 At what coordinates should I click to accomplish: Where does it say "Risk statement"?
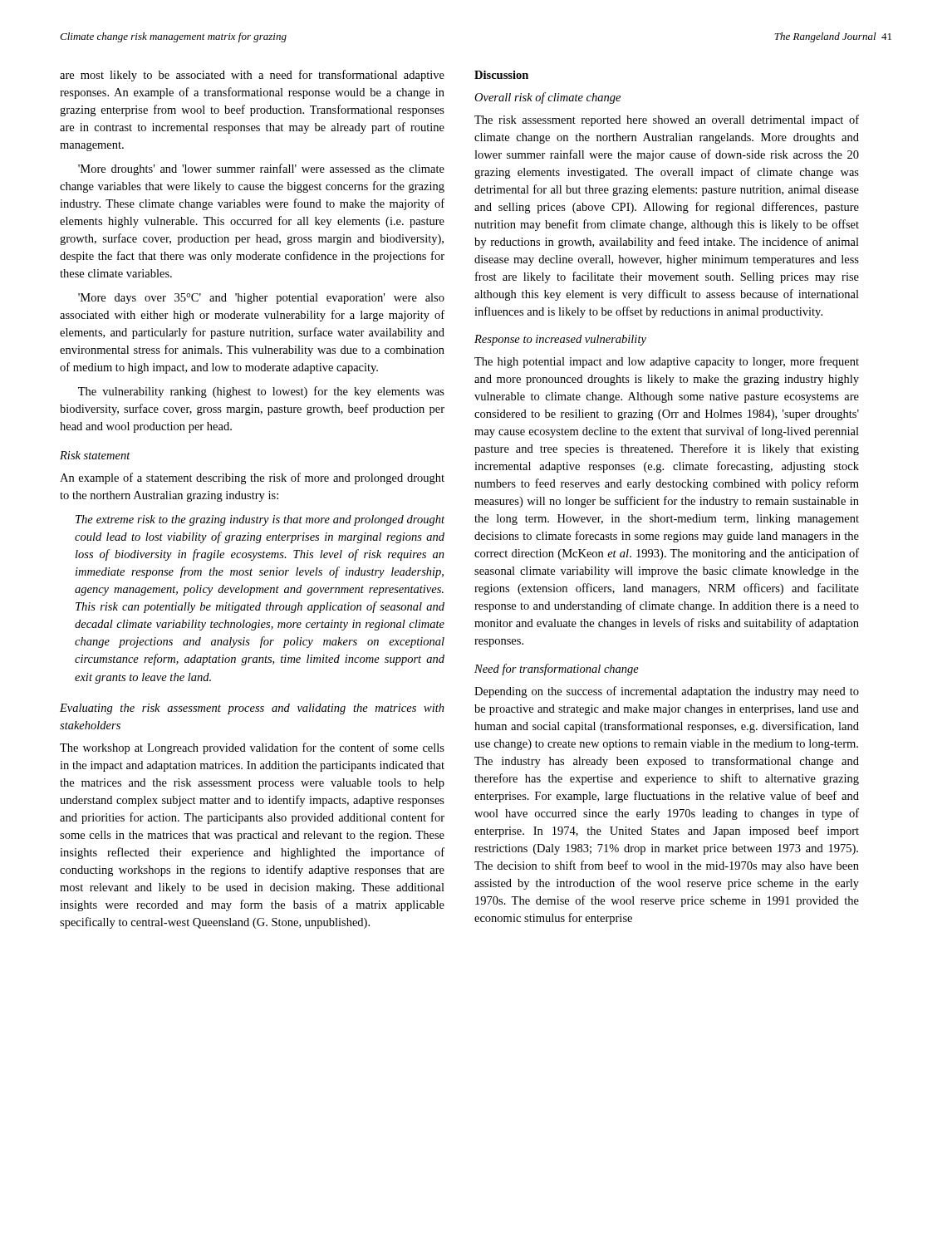pos(95,455)
